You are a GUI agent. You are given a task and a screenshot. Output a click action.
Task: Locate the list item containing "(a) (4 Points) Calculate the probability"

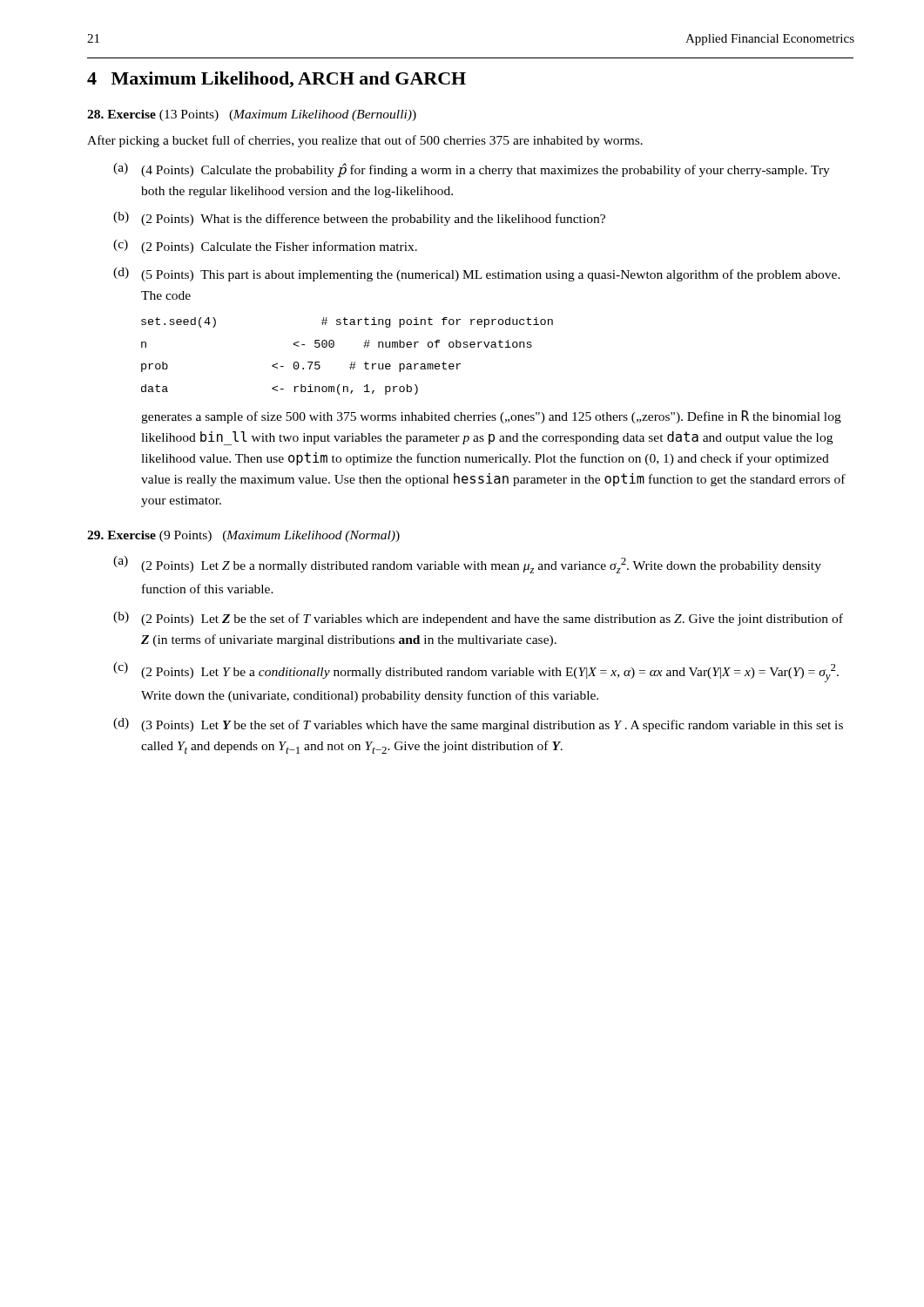click(483, 180)
